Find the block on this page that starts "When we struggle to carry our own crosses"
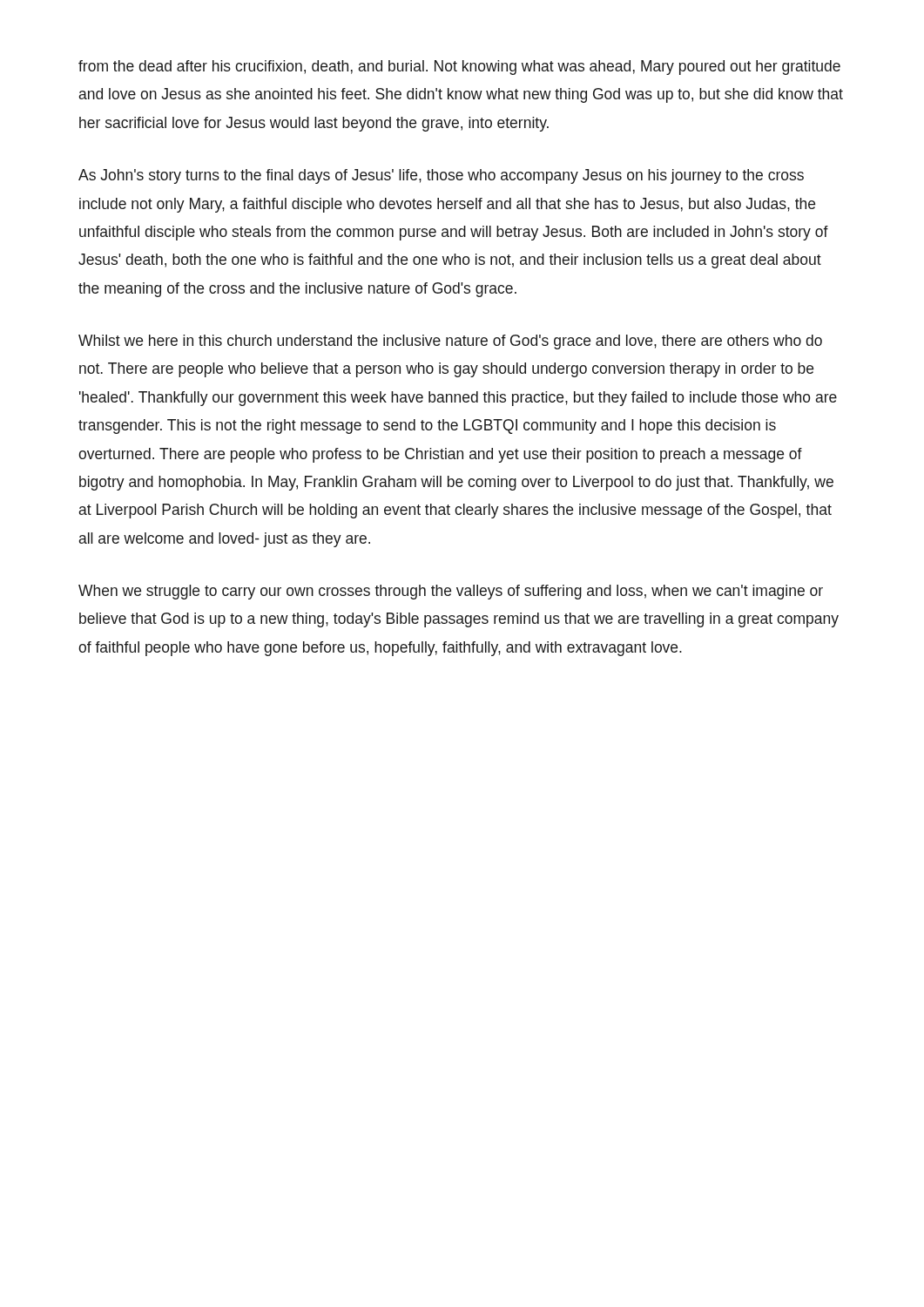This screenshot has height=1307, width=924. [x=458, y=619]
